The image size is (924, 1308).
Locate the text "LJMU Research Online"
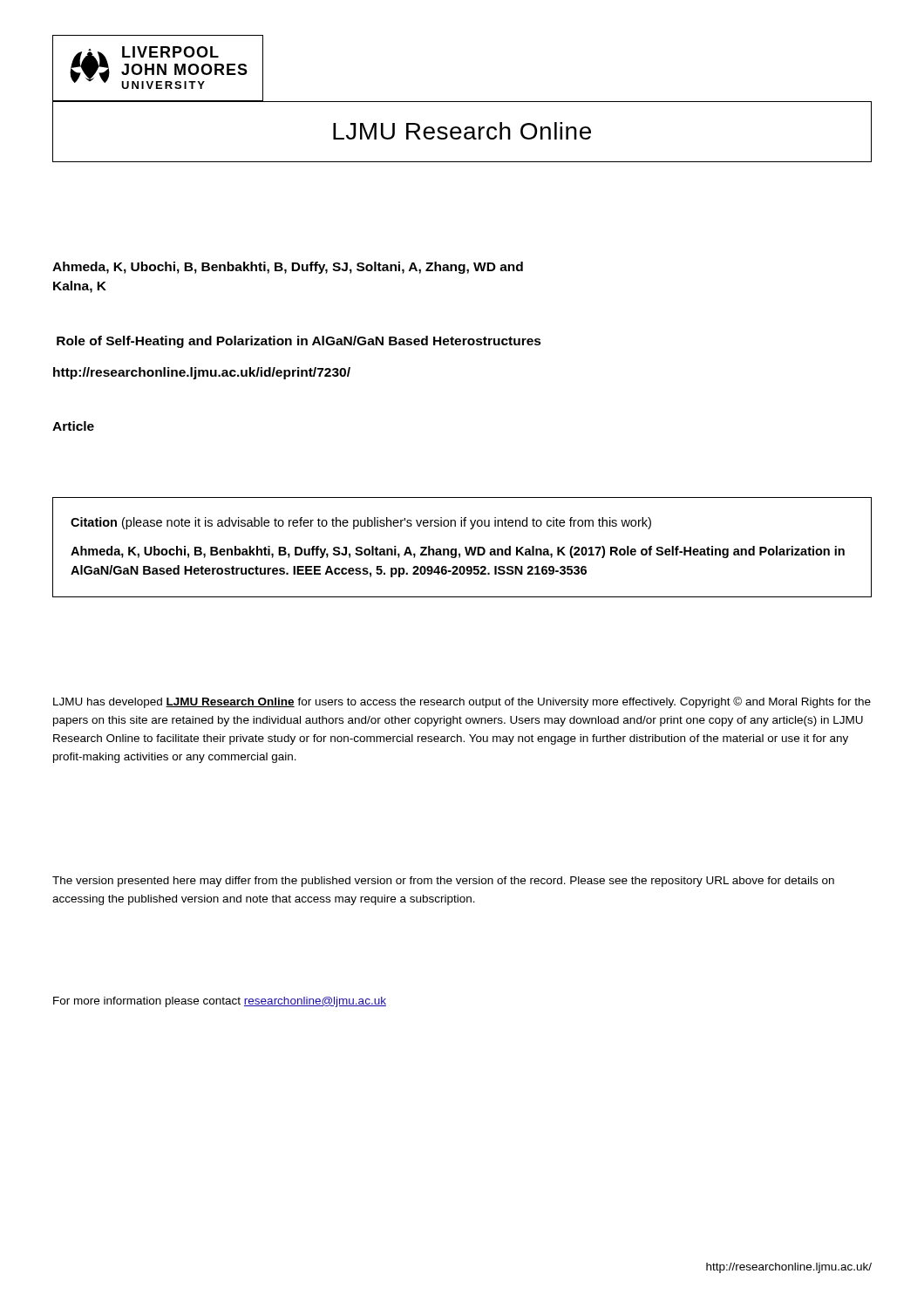coord(462,131)
